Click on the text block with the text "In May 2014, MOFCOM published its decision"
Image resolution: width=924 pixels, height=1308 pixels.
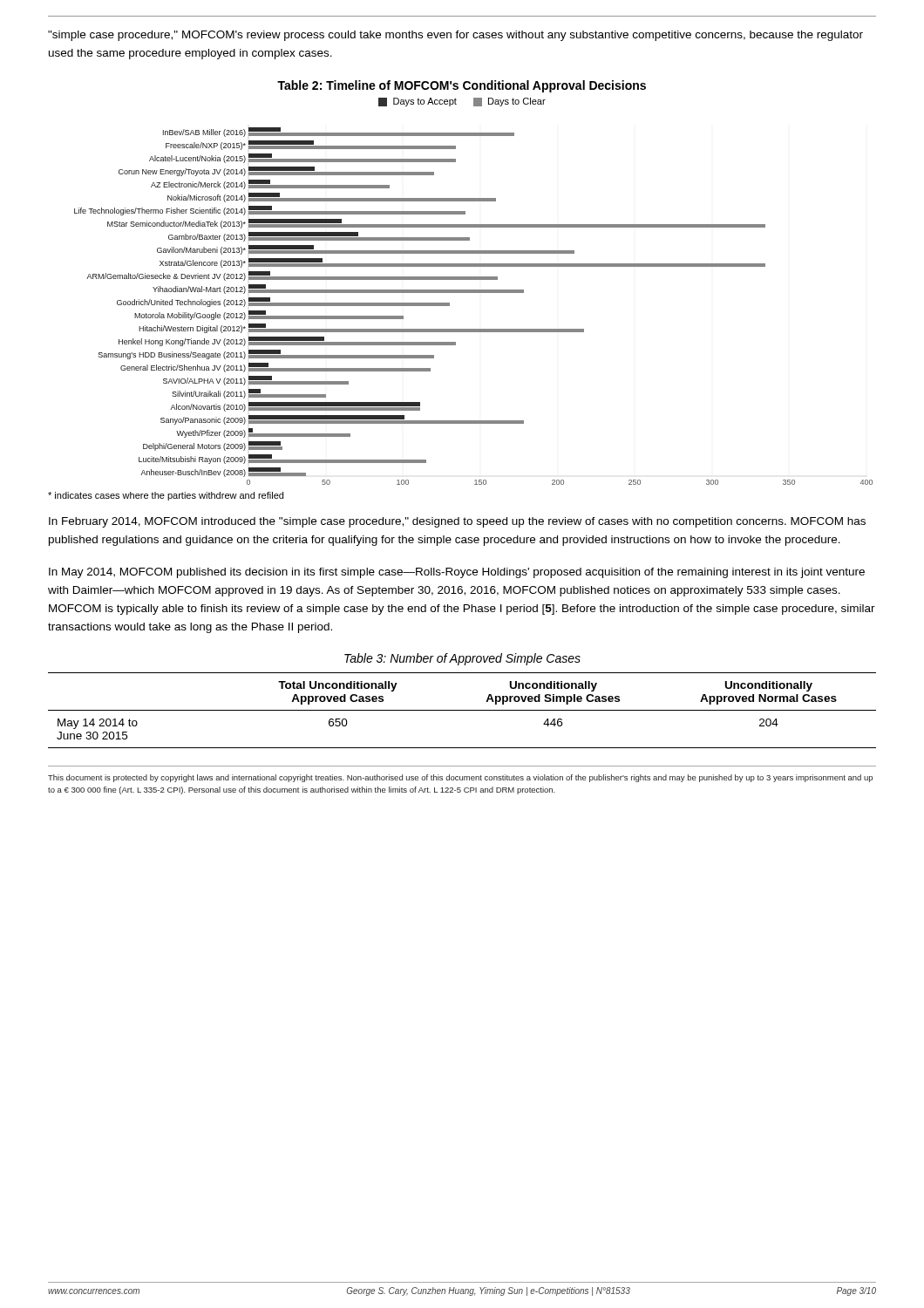click(461, 599)
